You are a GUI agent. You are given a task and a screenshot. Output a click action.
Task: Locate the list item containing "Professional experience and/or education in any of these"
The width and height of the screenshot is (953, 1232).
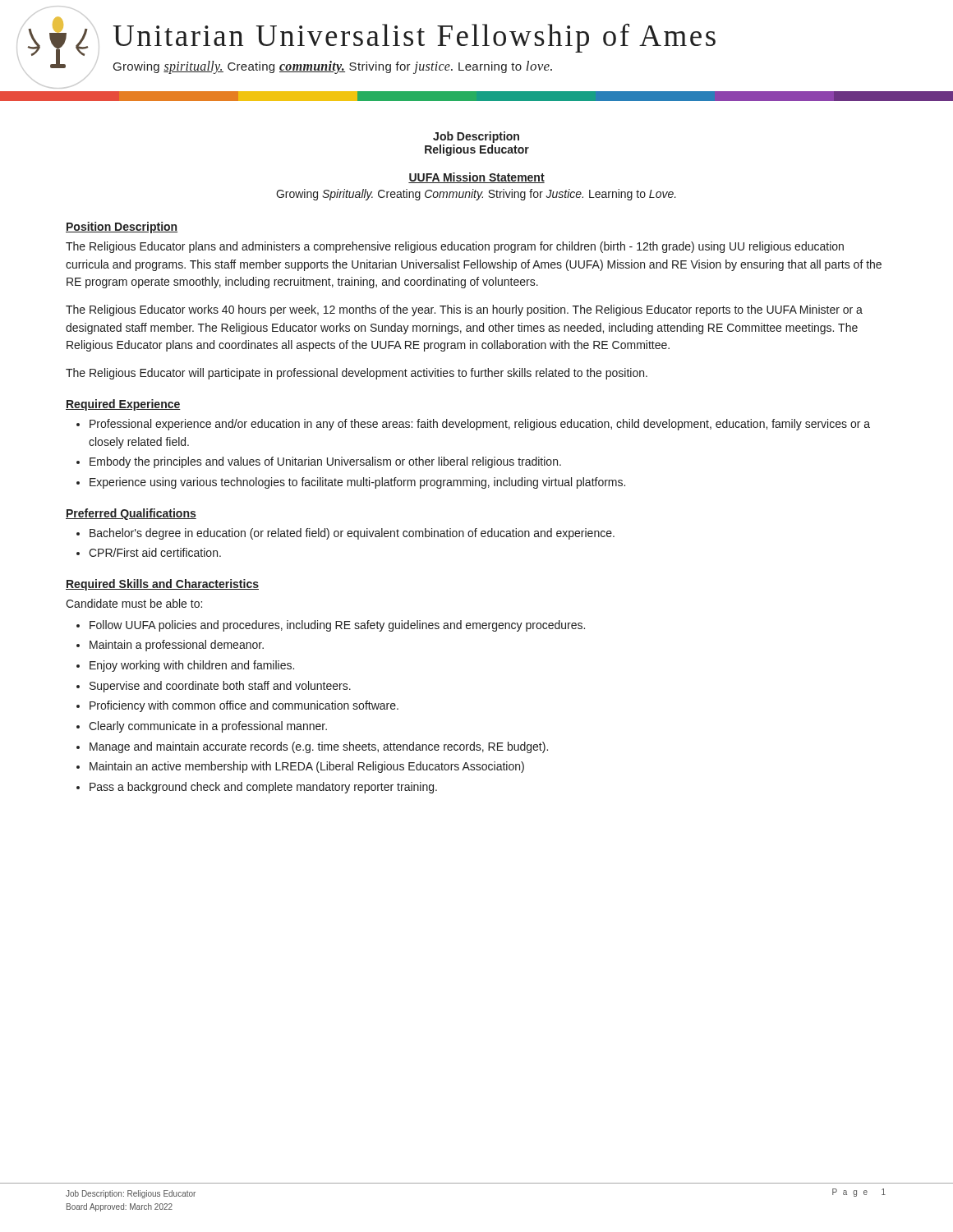click(x=479, y=433)
